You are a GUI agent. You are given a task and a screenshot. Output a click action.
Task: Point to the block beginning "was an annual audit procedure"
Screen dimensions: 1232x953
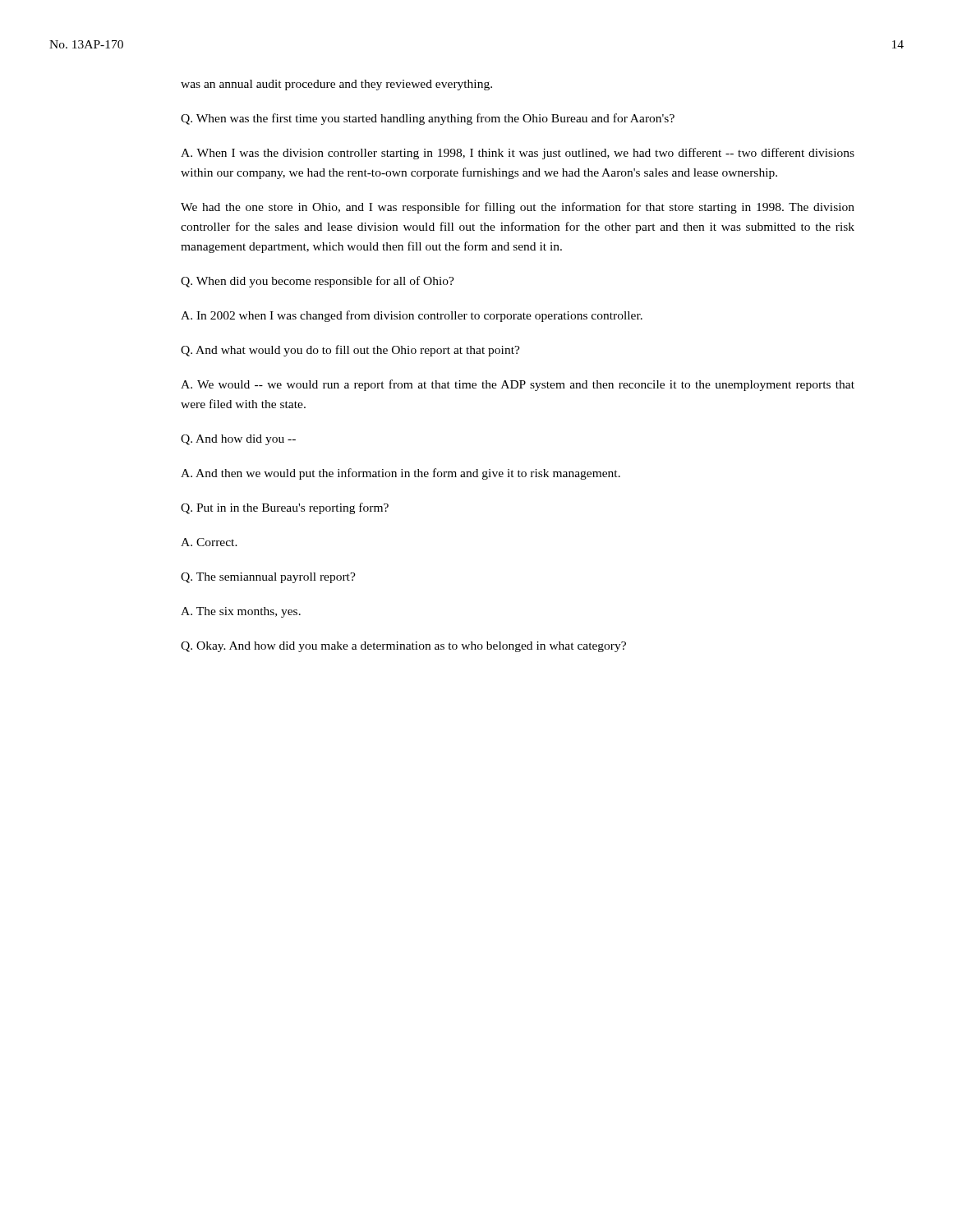(x=337, y=83)
